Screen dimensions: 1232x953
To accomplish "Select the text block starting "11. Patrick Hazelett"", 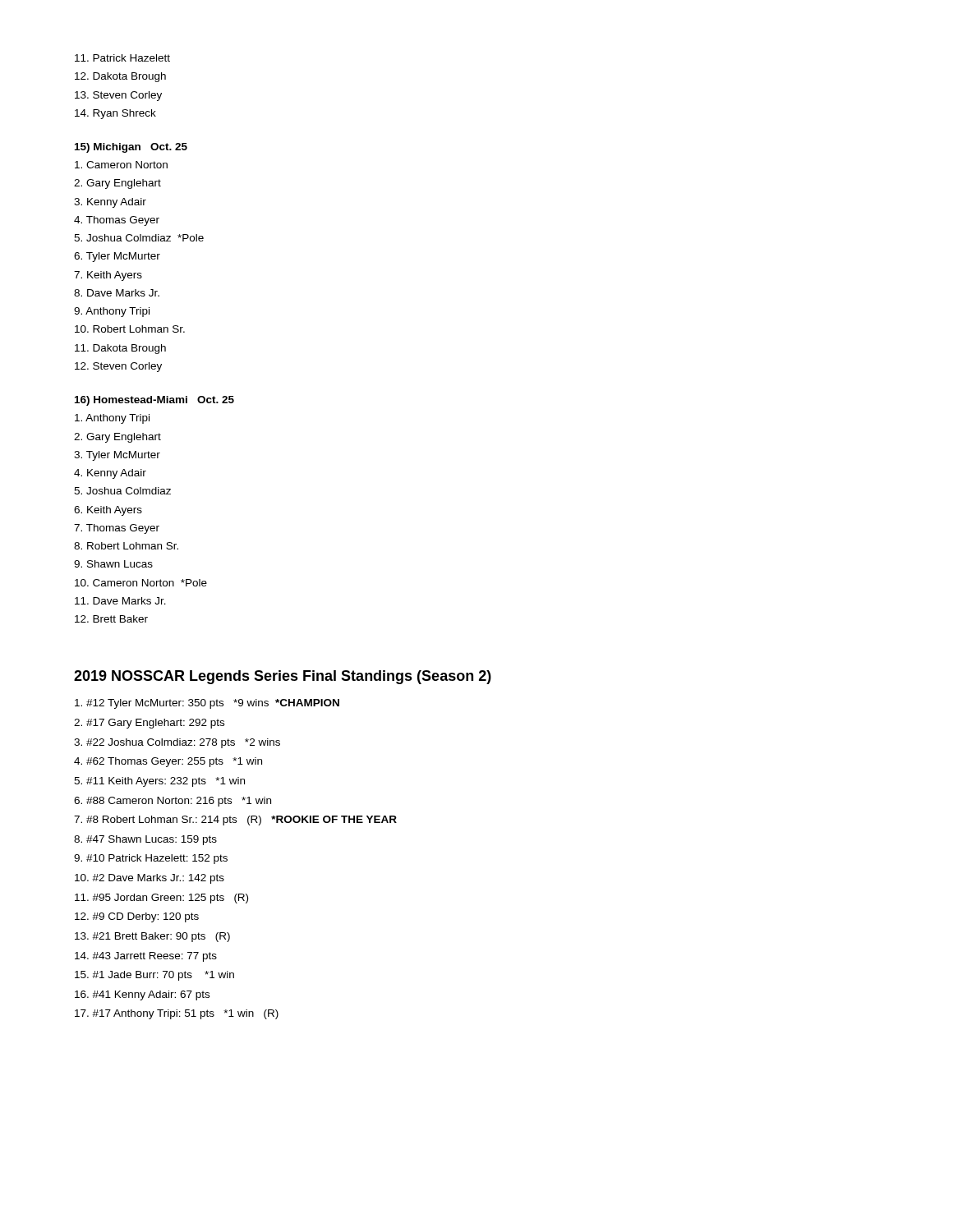I will [122, 58].
